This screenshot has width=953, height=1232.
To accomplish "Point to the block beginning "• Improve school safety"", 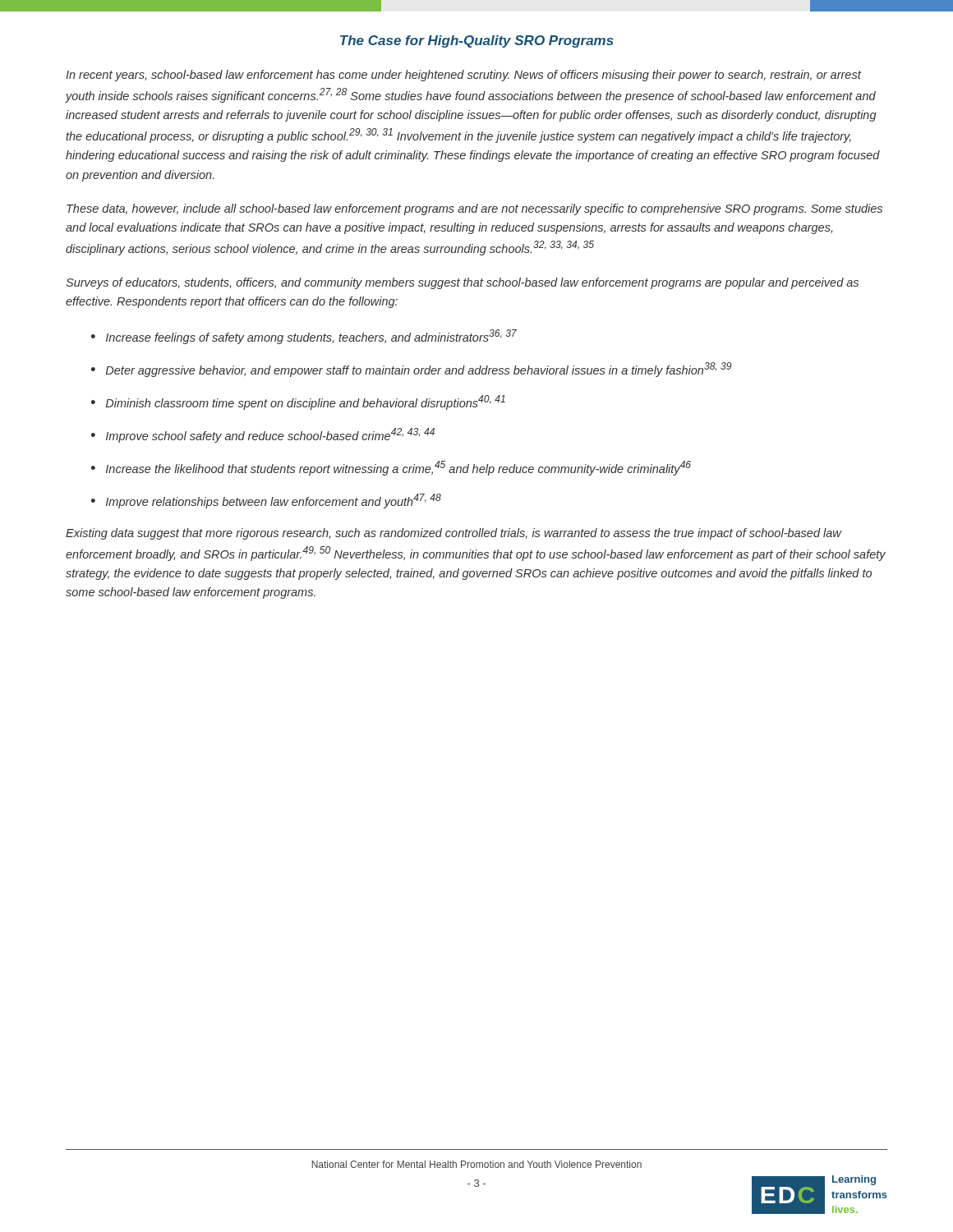I will pos(263,435).
